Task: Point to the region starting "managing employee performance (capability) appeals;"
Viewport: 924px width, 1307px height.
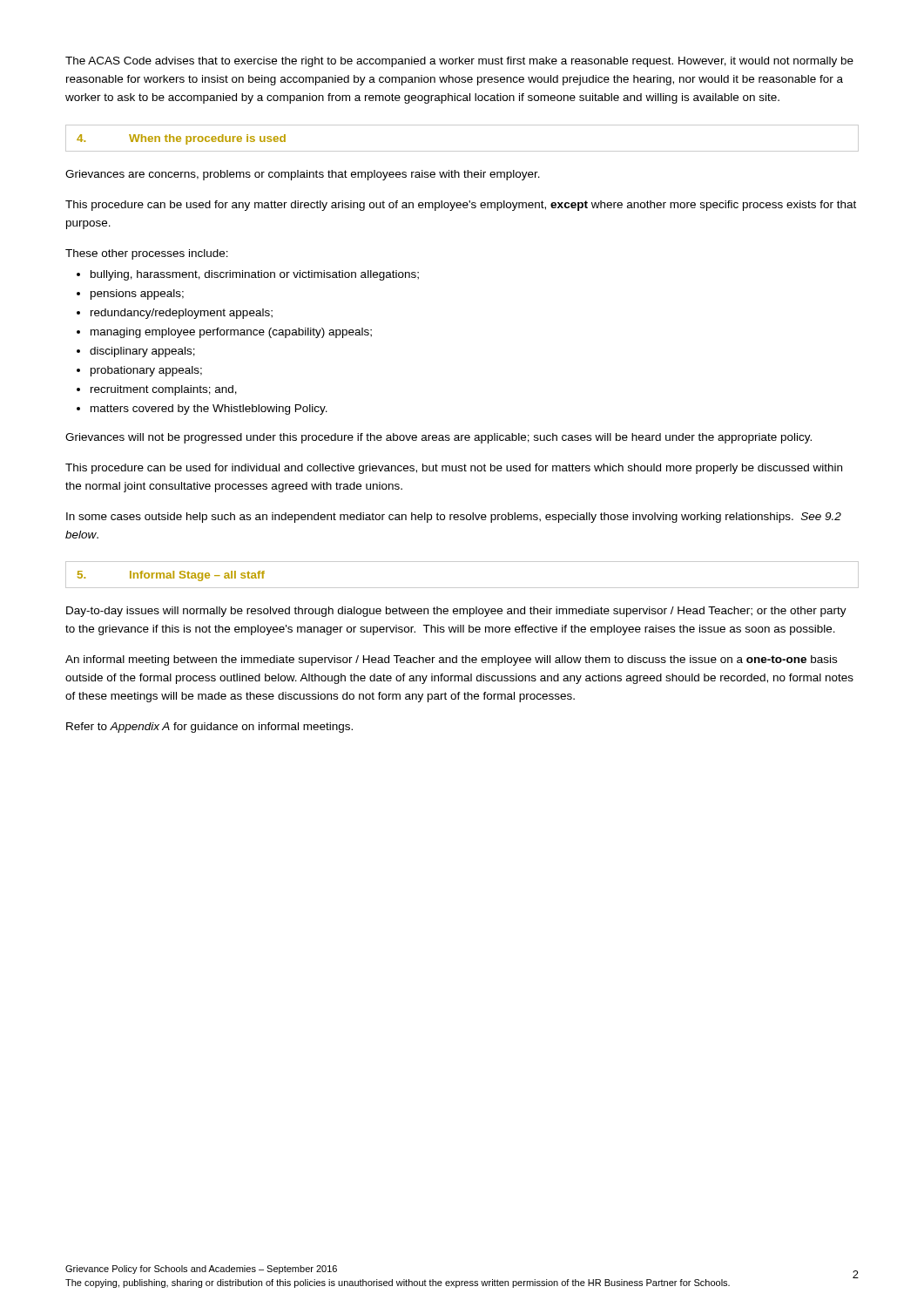Action: 231,332
